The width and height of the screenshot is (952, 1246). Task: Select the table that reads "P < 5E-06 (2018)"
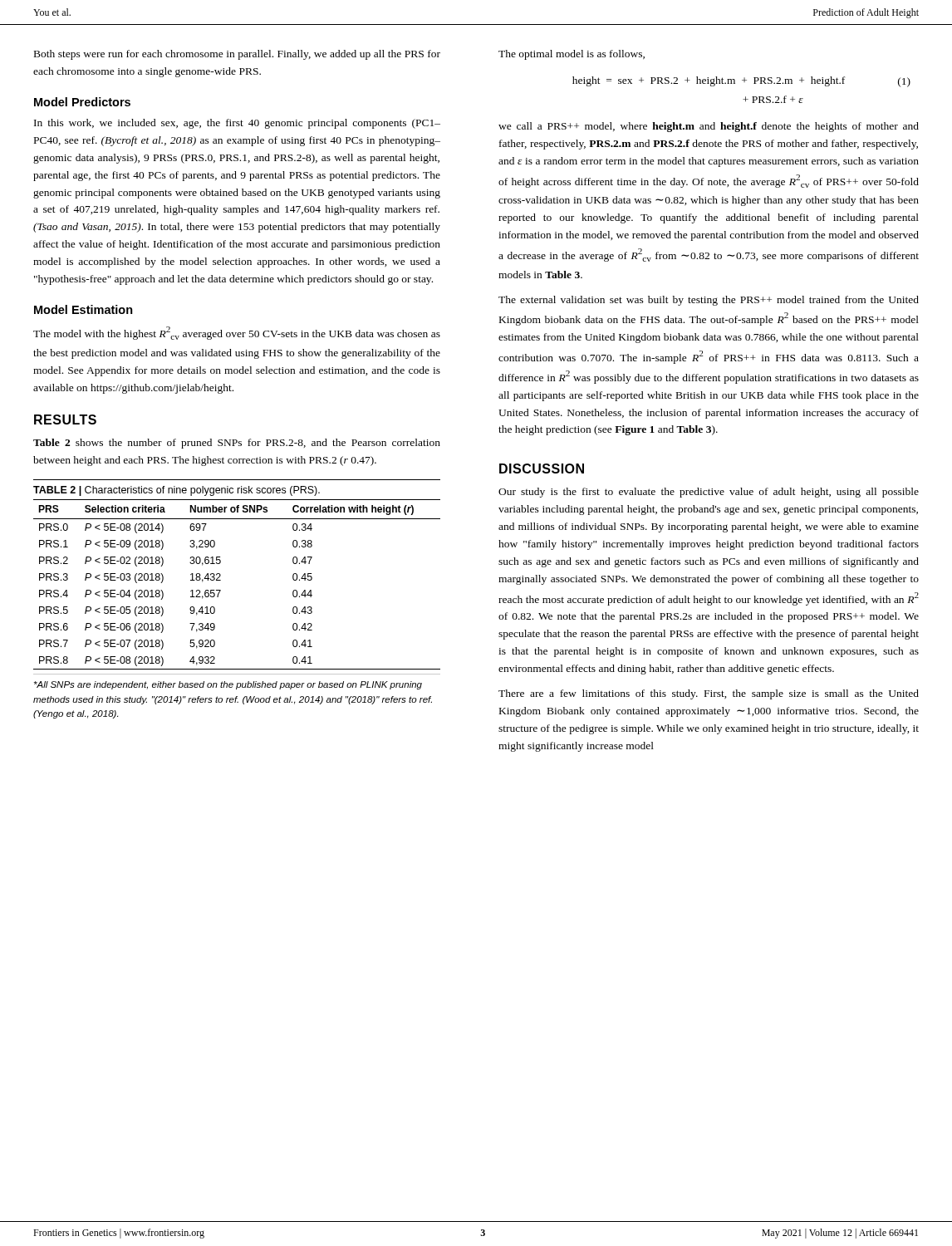click(x=237, y=600)
